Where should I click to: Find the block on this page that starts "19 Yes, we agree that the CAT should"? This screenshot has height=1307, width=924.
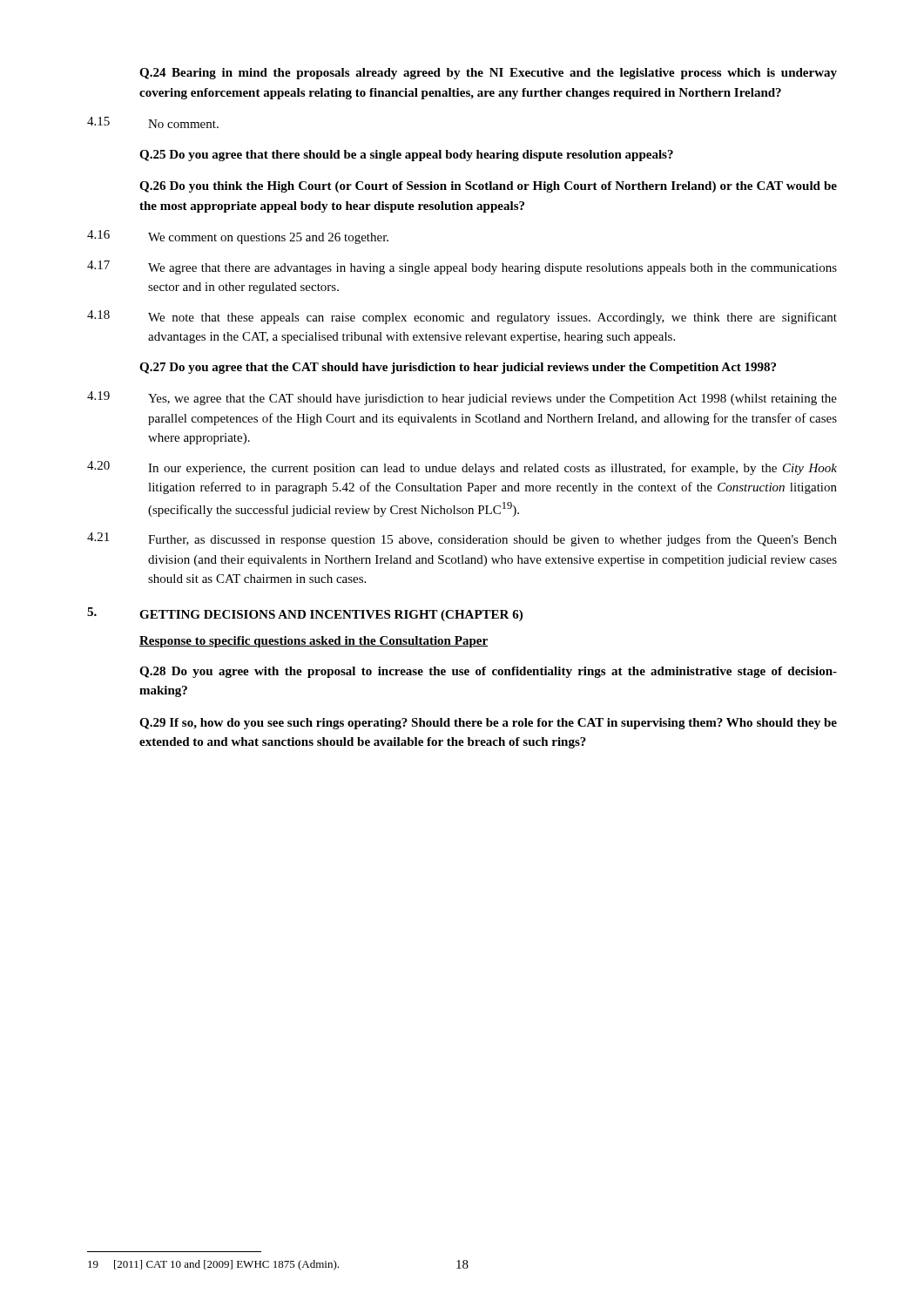pos(462,418)
